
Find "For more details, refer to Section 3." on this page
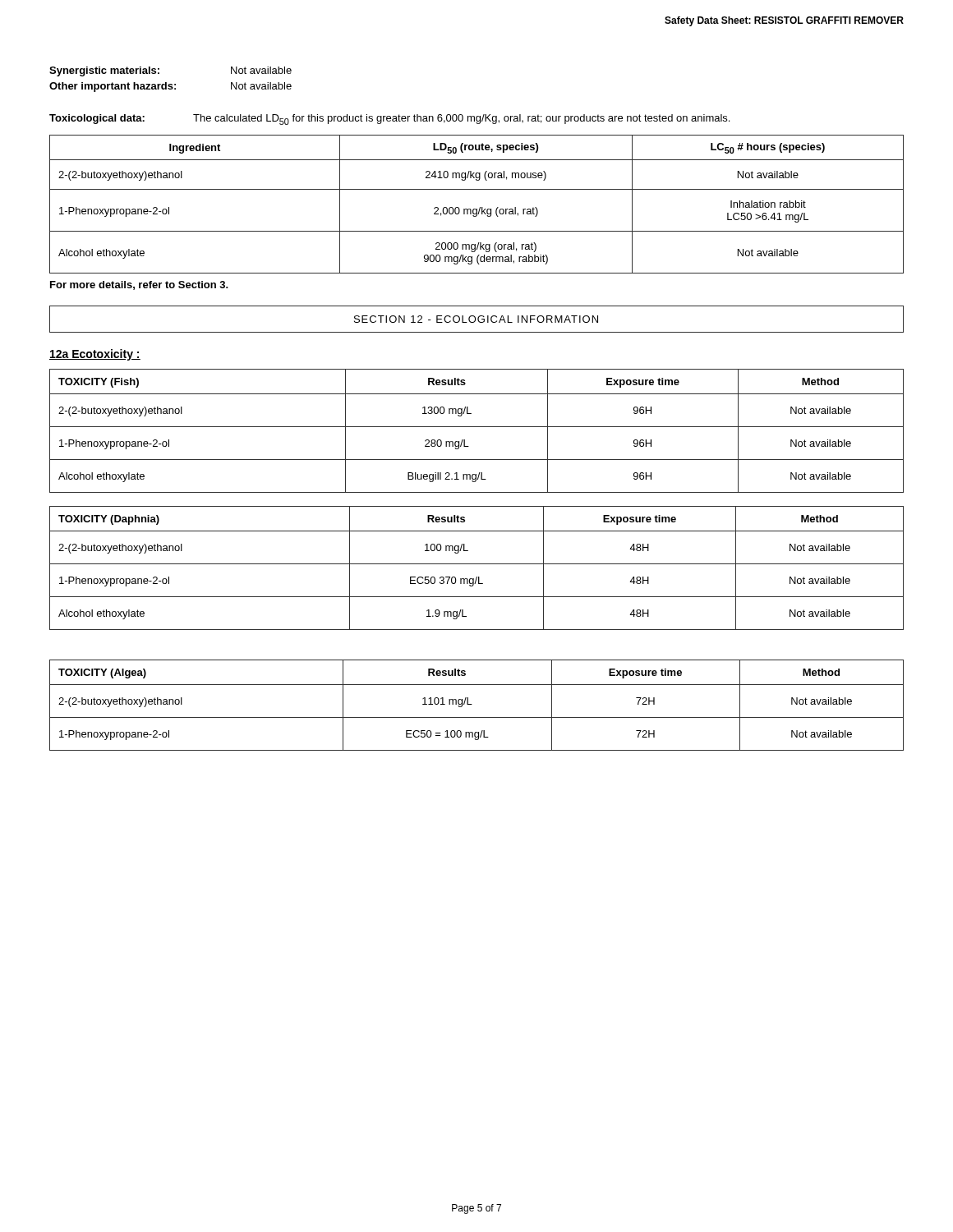(x=139, y=285)
